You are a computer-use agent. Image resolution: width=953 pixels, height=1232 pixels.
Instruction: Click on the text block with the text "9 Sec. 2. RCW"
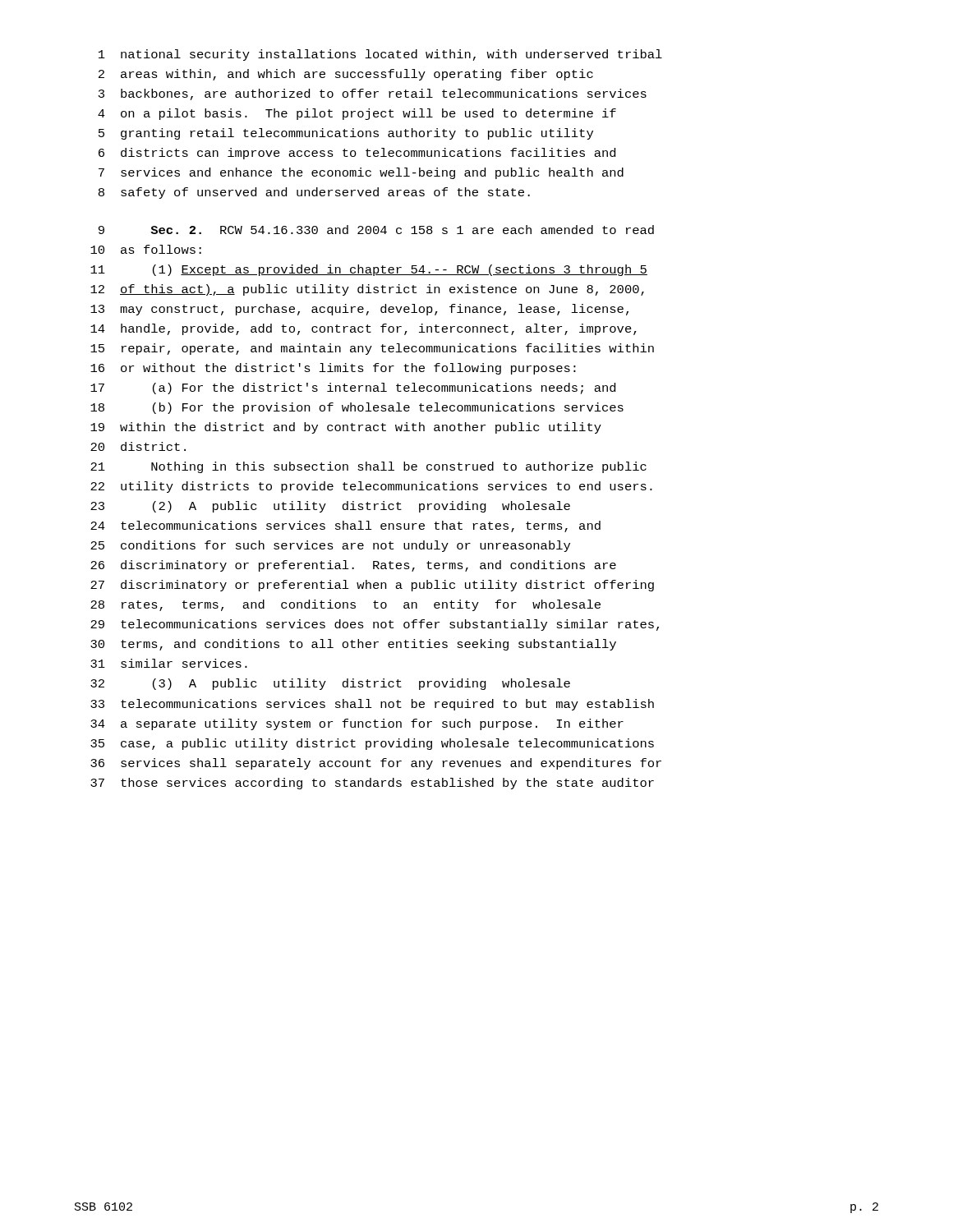click(x=476, y=241)
